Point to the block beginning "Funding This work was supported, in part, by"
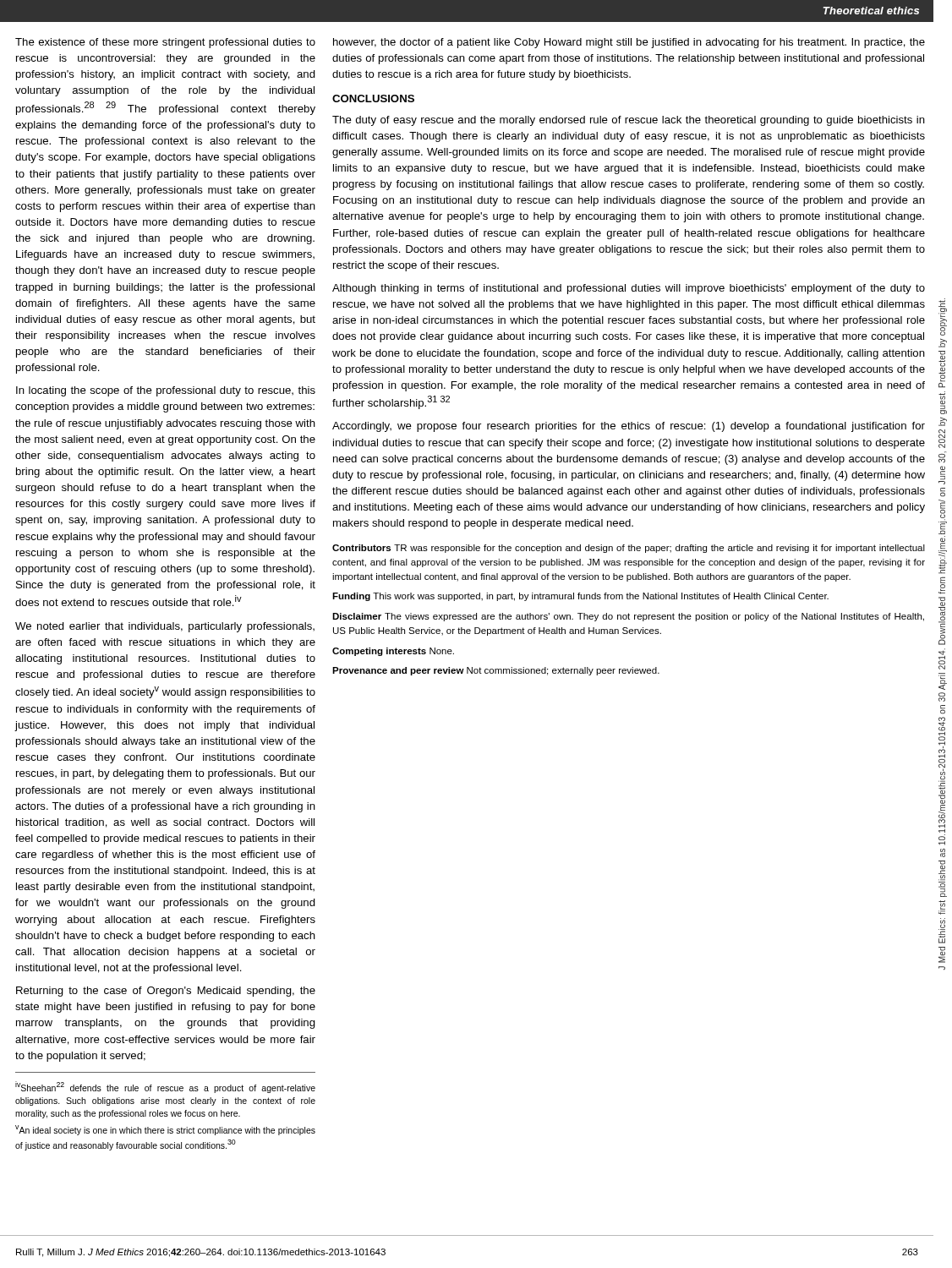952x1268 pixels. pyautogui.click(x=629, y=597)
